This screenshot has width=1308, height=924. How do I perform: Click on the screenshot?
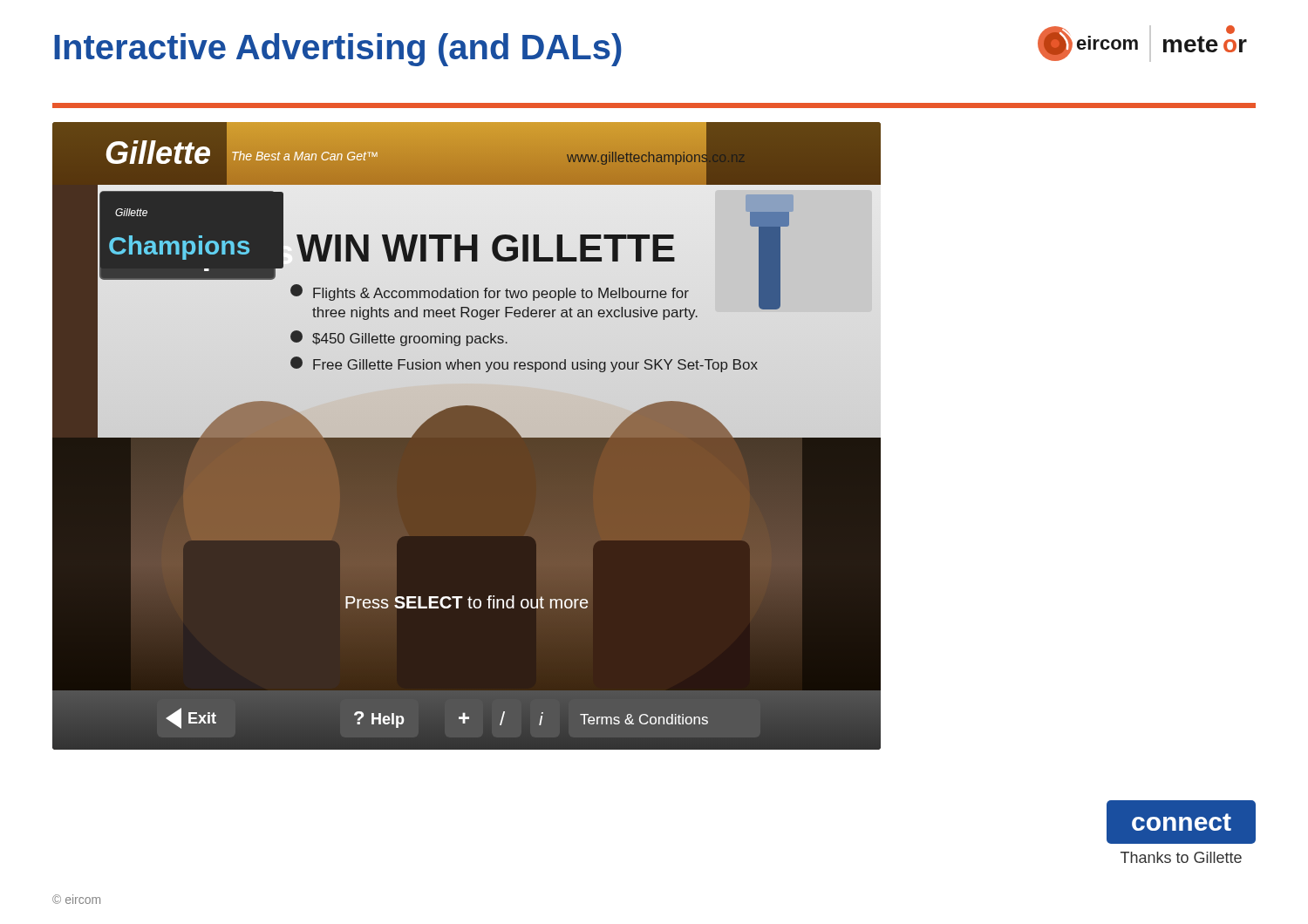tap(466, 436)
